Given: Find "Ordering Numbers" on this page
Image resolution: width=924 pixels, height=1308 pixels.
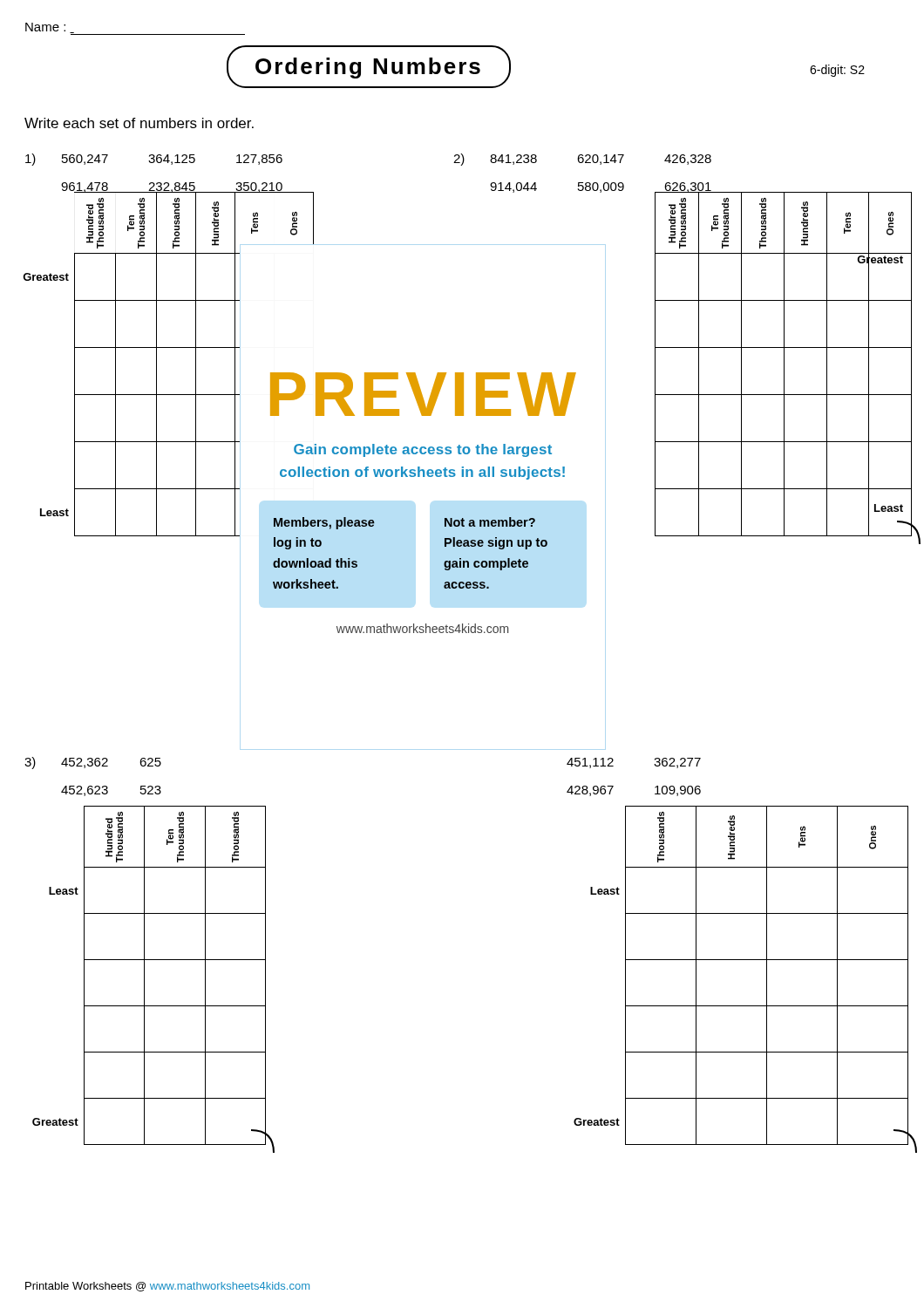Looking at the screenshot, I should tap(369, 66).
